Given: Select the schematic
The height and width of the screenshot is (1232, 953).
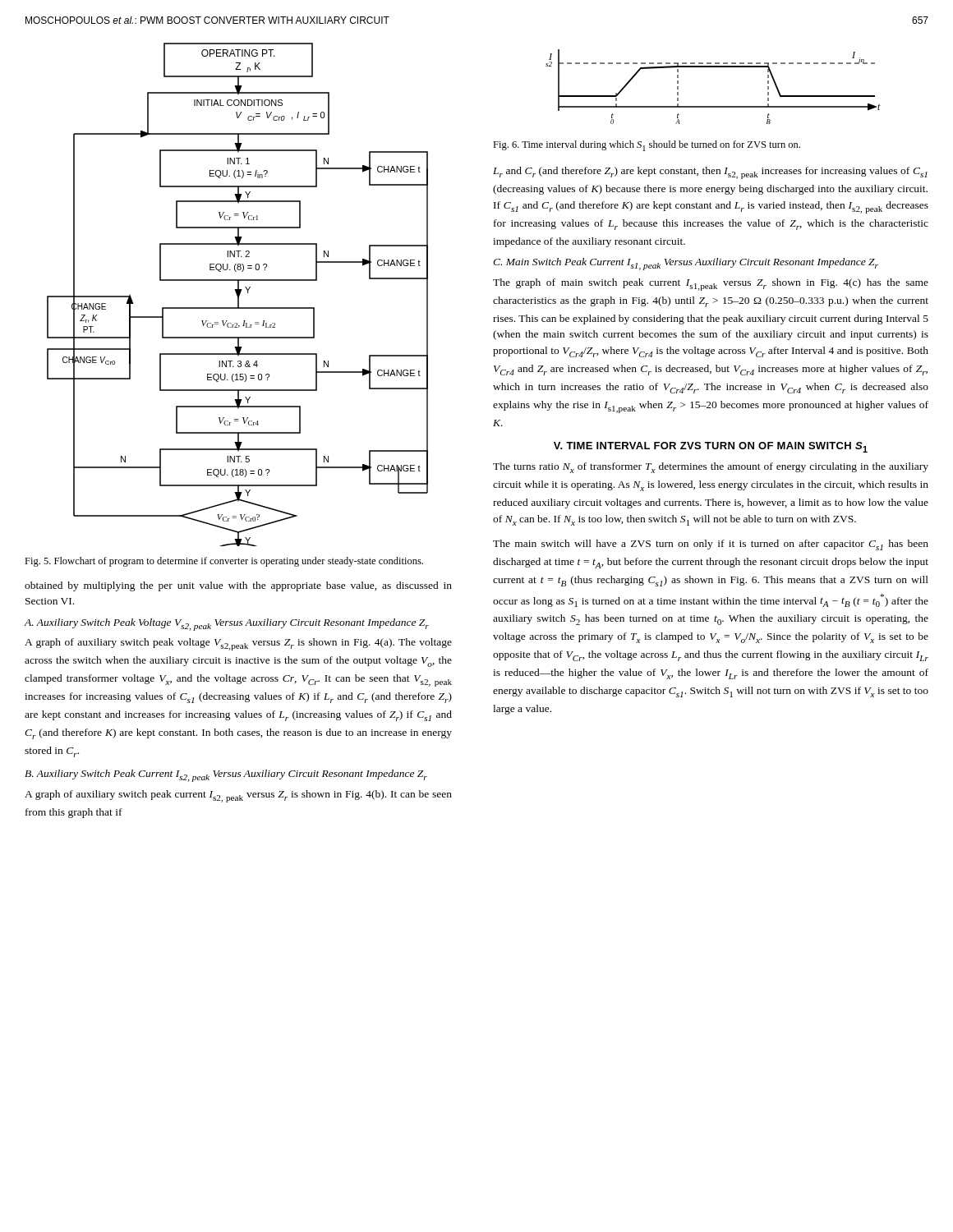Looking at the screenshot, I should point(711,86).
